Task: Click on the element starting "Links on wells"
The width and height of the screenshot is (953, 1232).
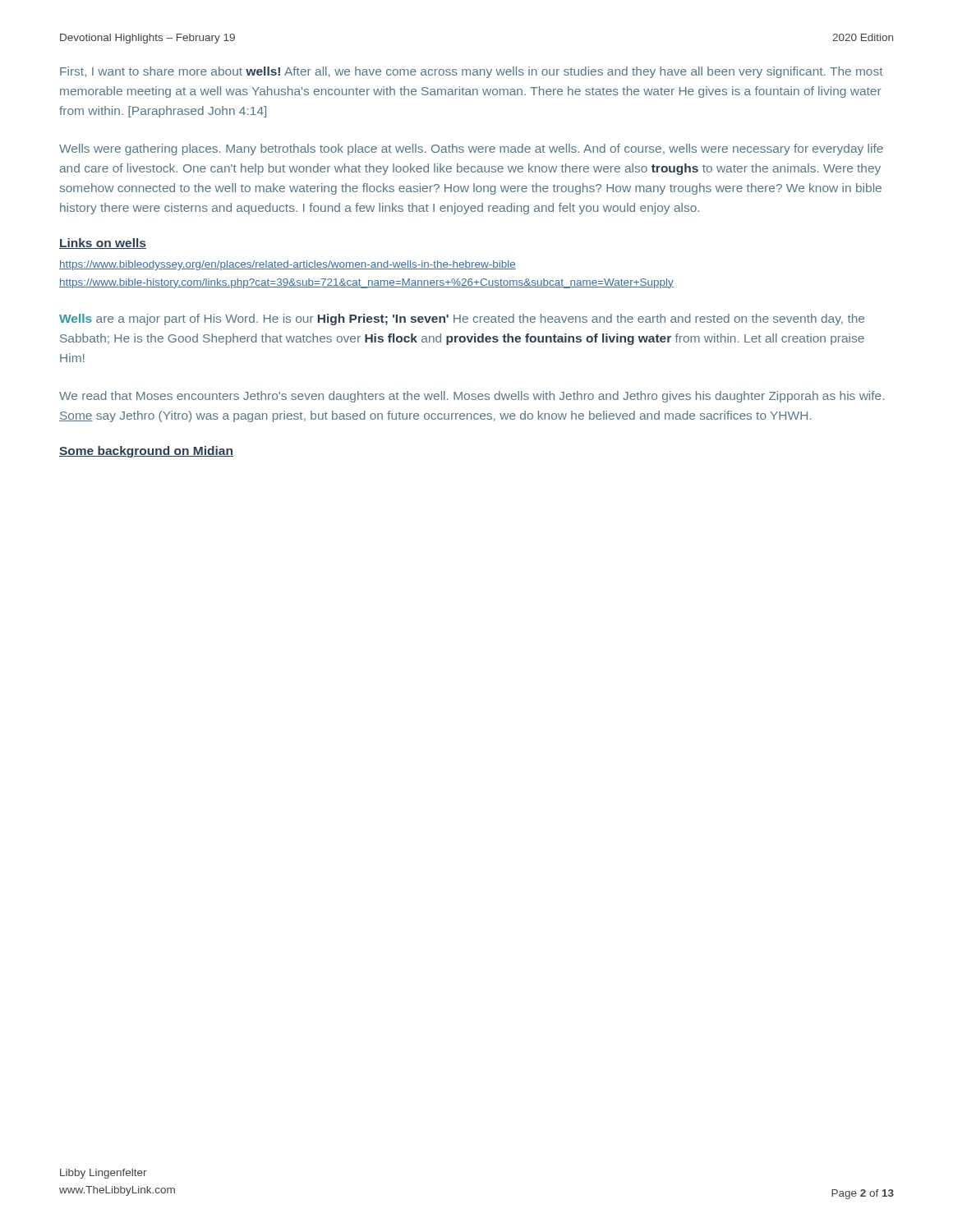Action: pos(103,244)
